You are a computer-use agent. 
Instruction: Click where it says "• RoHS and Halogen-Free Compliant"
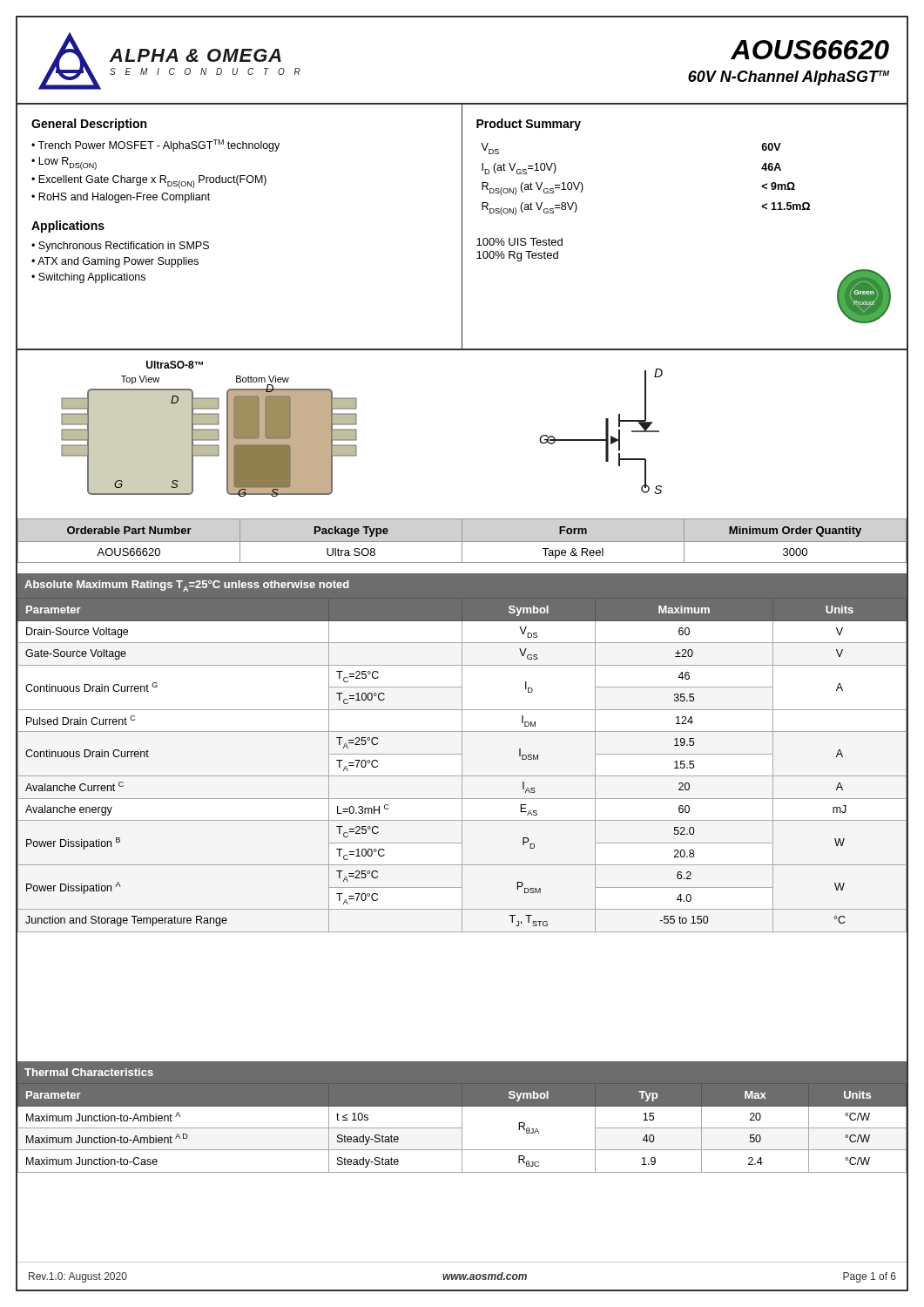[121, 197]
